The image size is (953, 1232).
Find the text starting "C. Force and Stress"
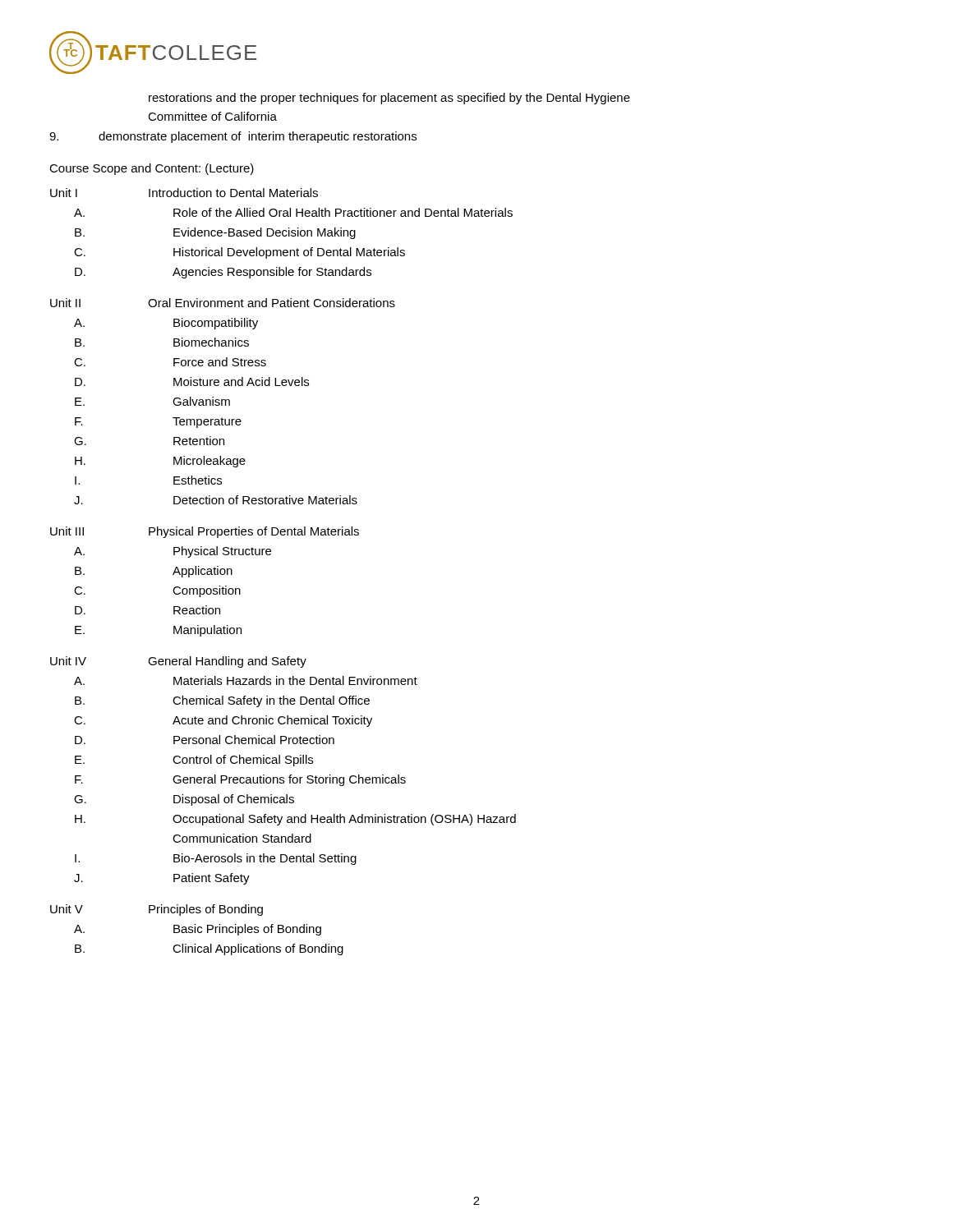(x=170, y=362)
